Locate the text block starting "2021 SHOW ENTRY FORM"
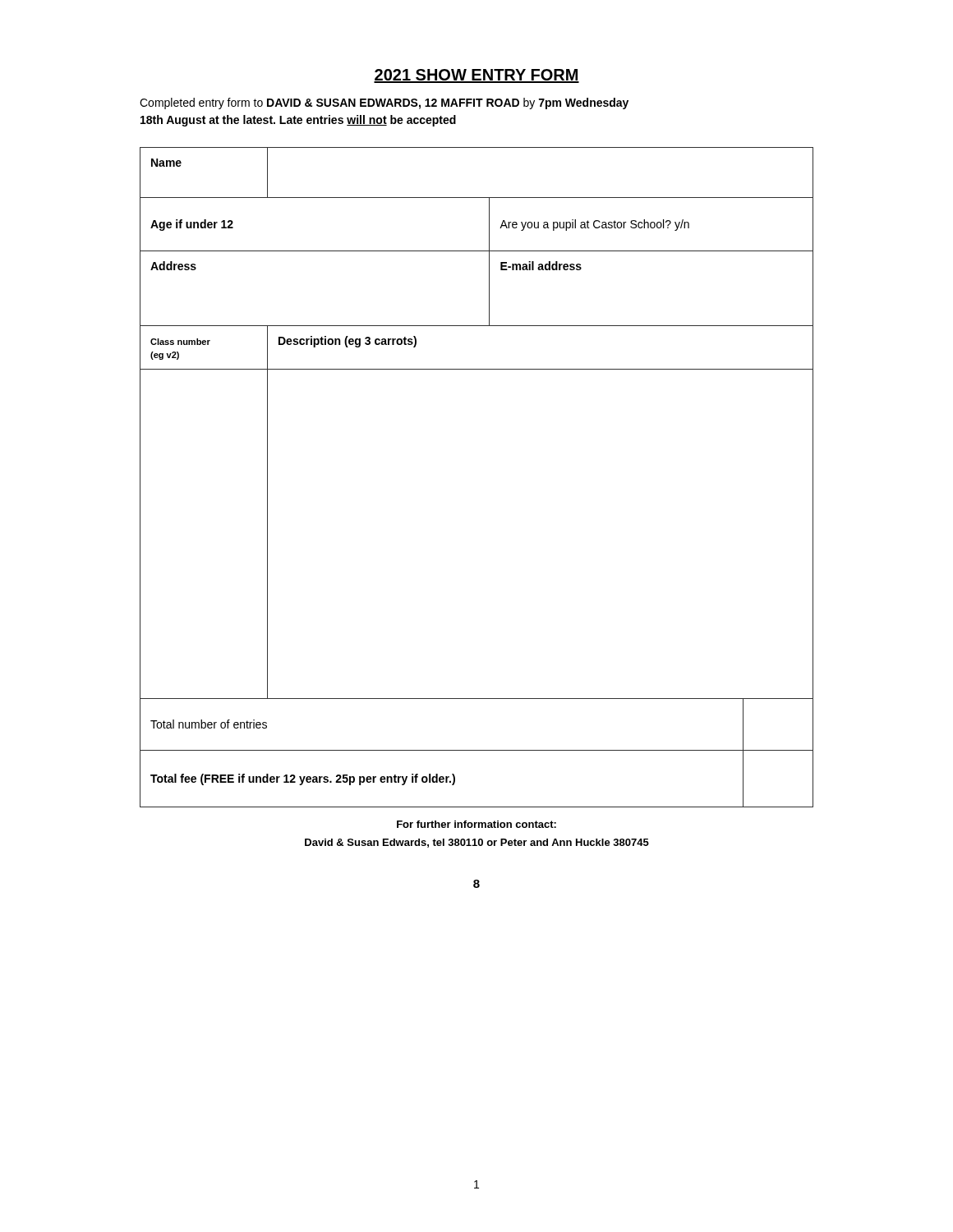 coord(476,75)
